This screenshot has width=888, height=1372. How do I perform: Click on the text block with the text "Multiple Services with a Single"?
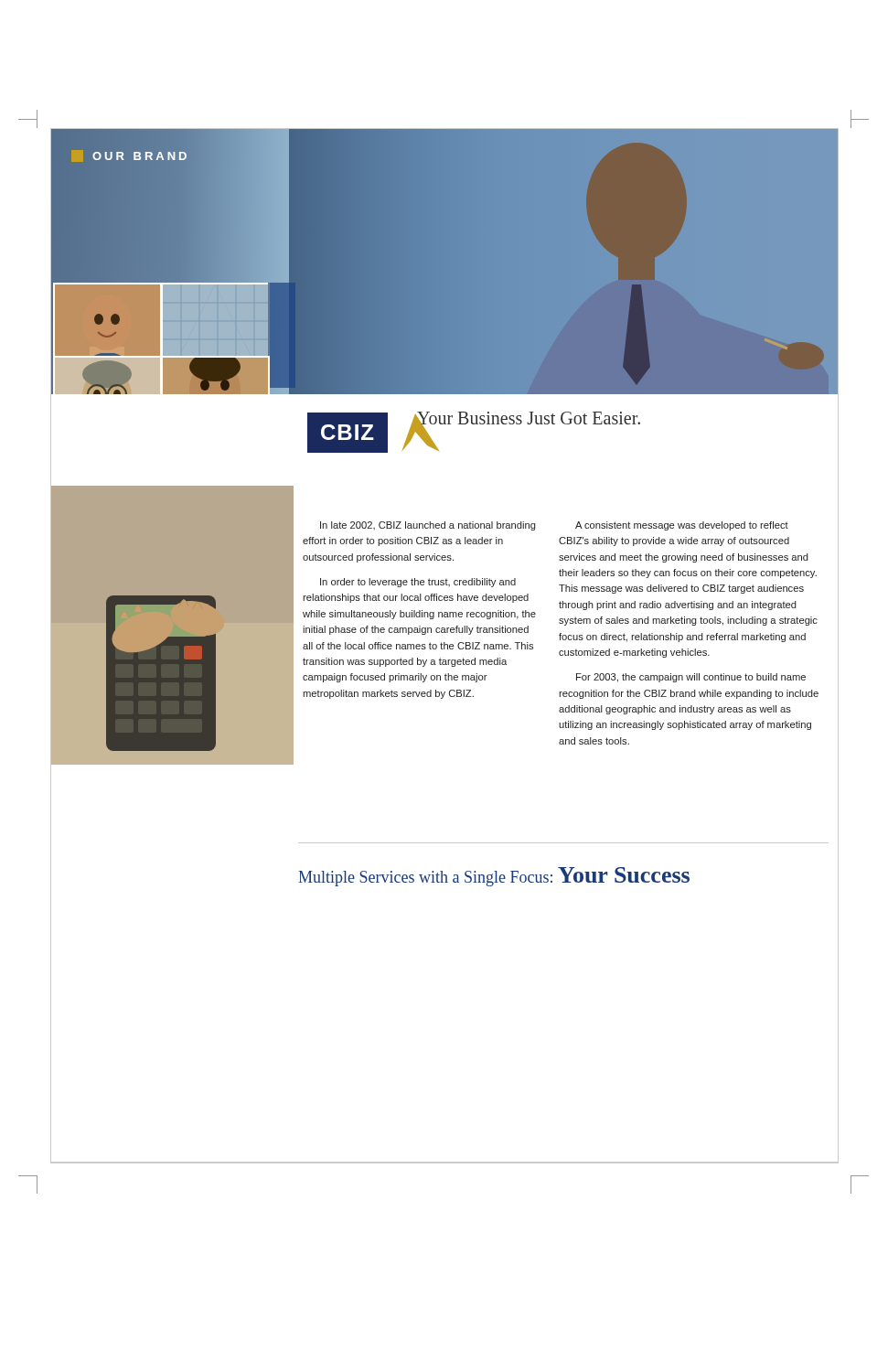pos(494,875)
